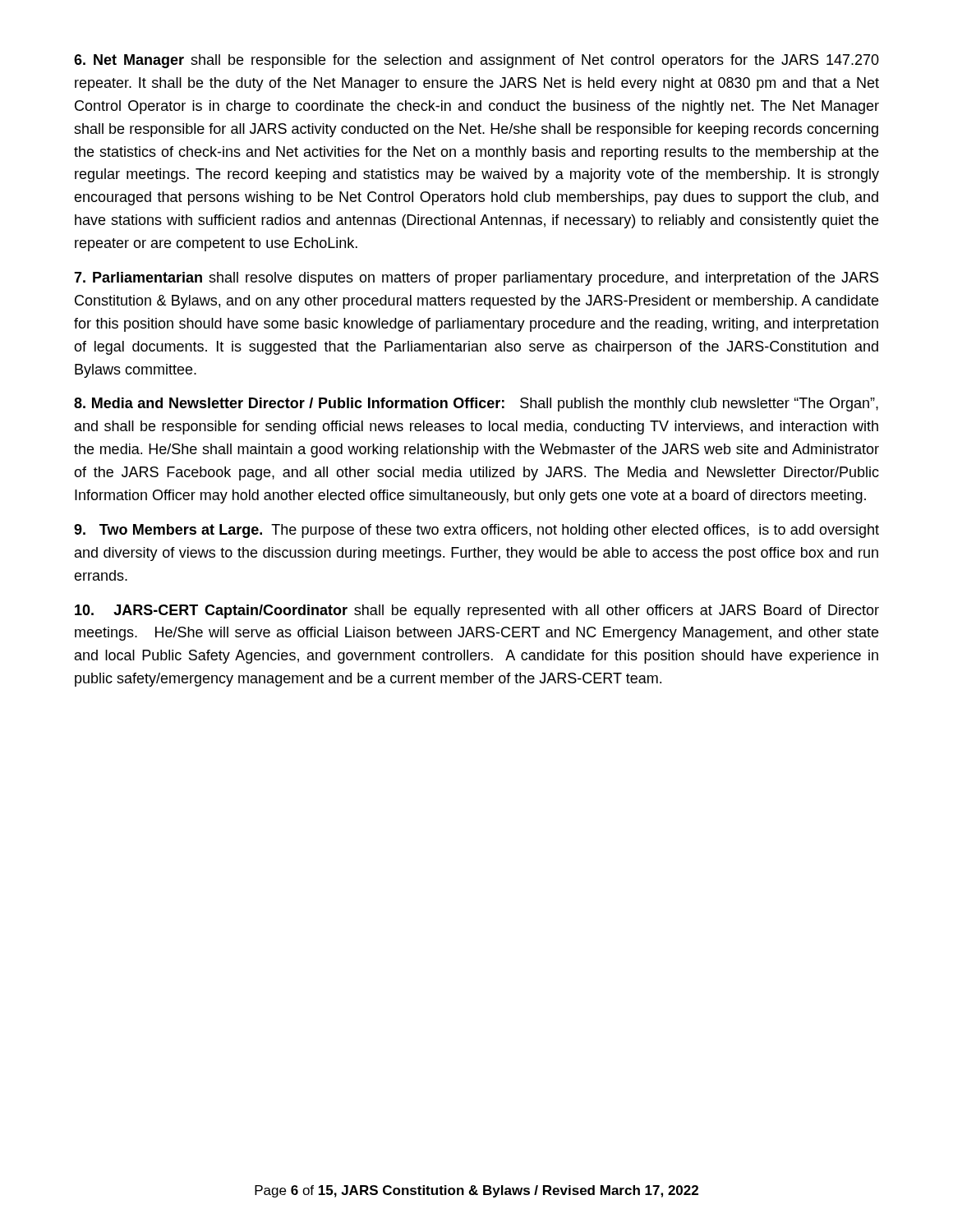Point to the text block starting "Media and Newsletter Director / Public"

(x=476, y=449)
